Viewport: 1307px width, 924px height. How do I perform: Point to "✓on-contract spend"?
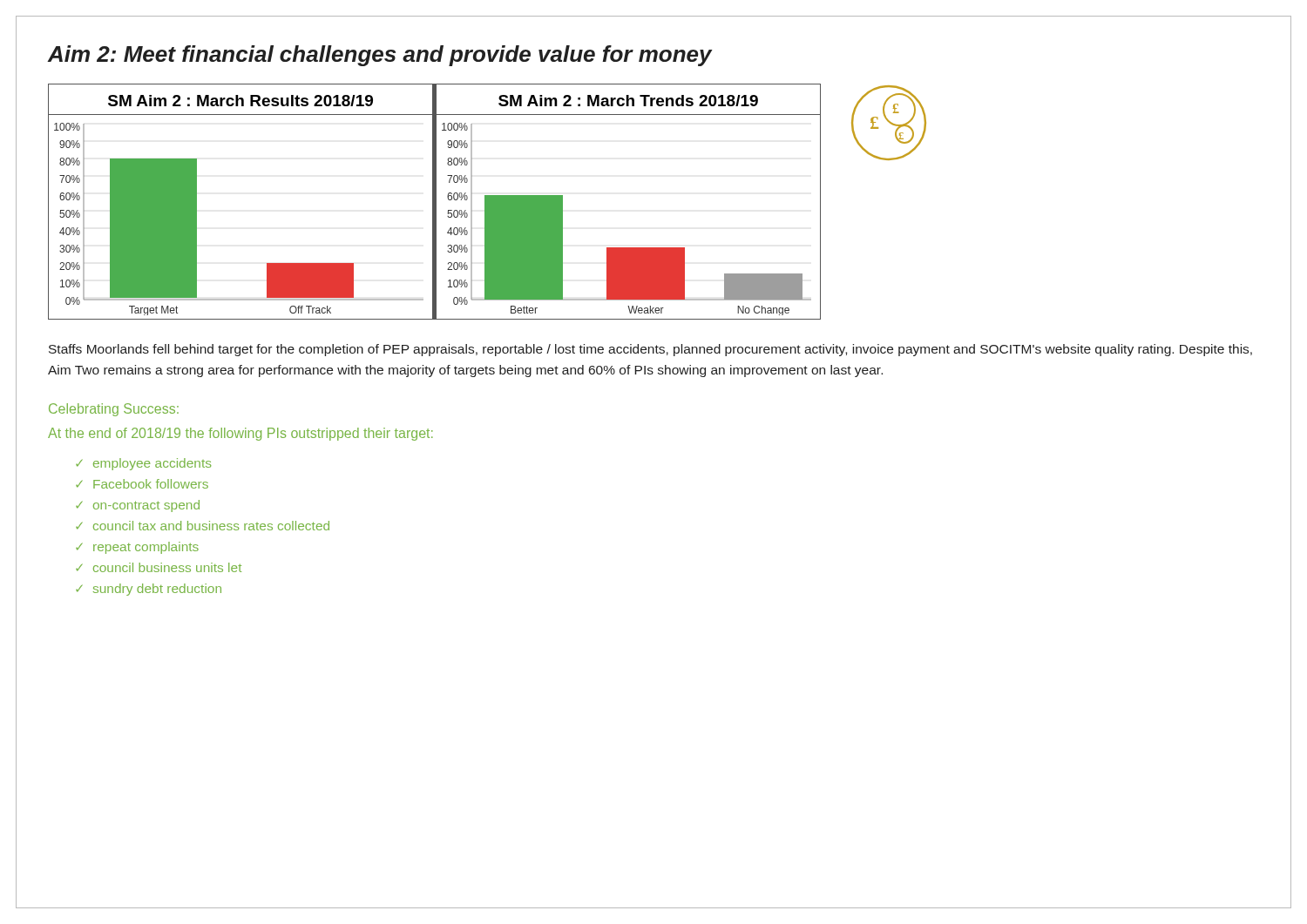coord(137,505)
